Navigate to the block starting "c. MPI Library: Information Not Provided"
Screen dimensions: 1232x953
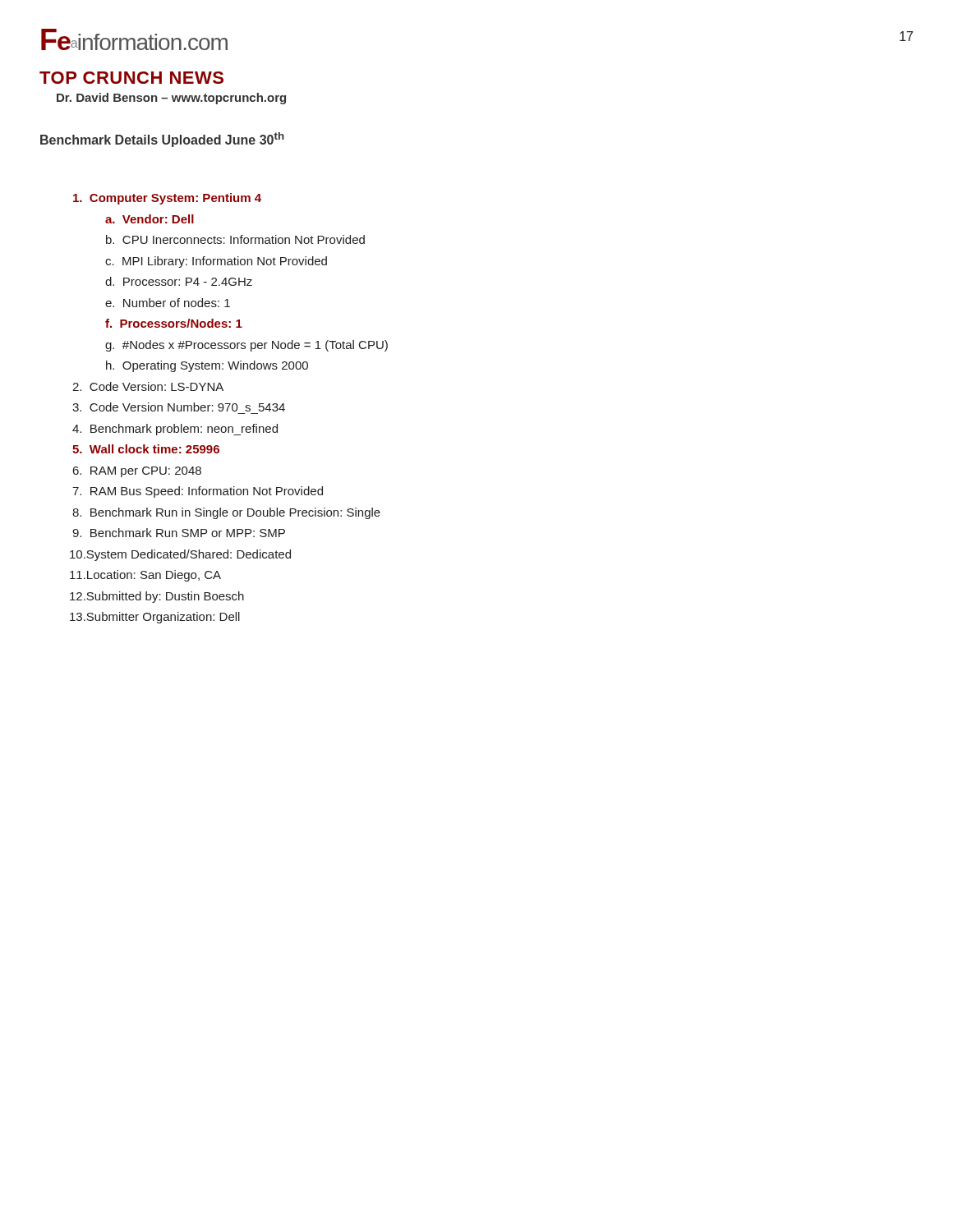(x=216, y=260)
